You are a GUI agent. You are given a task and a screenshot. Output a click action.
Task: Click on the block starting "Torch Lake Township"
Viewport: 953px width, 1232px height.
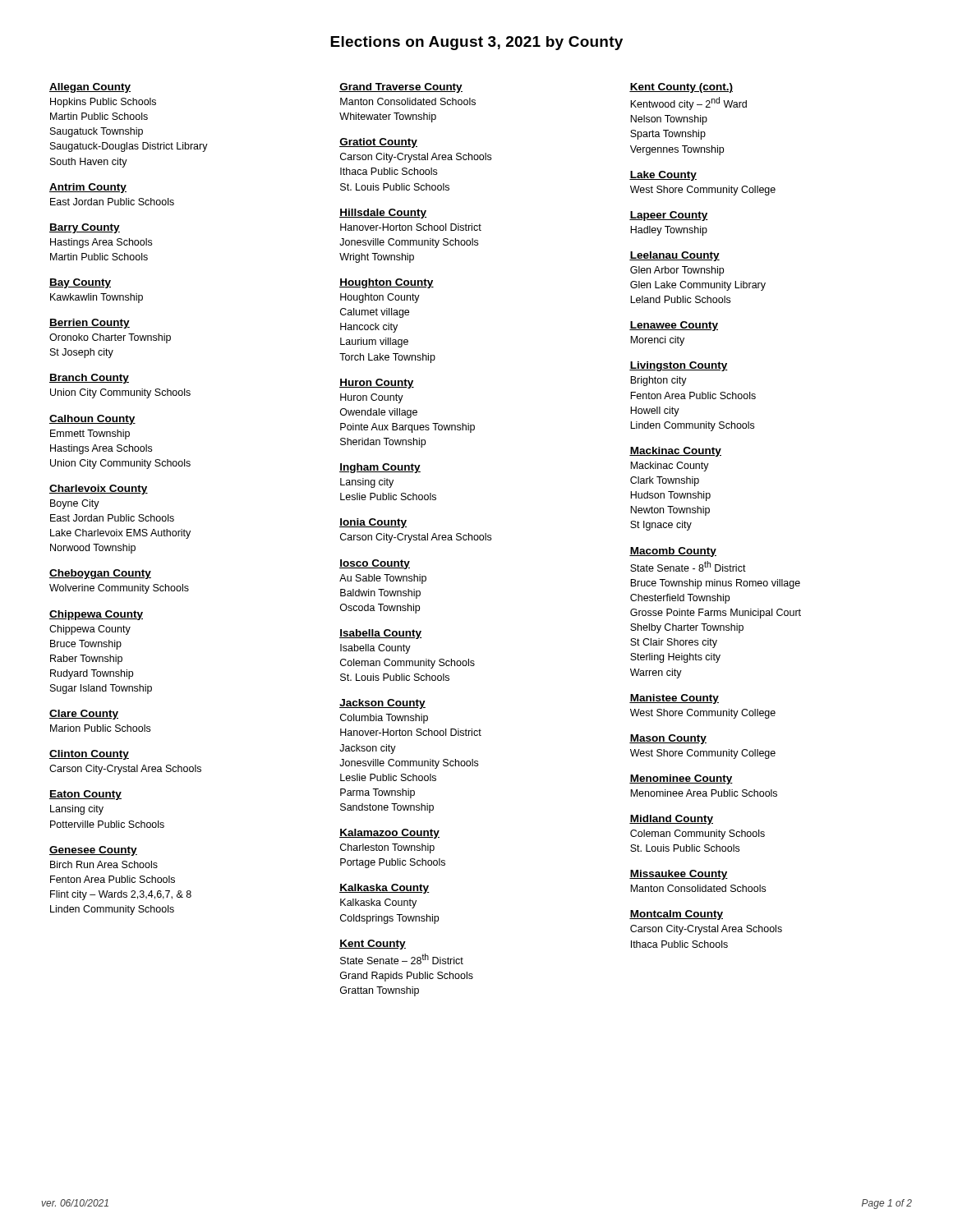click(387, 358)
